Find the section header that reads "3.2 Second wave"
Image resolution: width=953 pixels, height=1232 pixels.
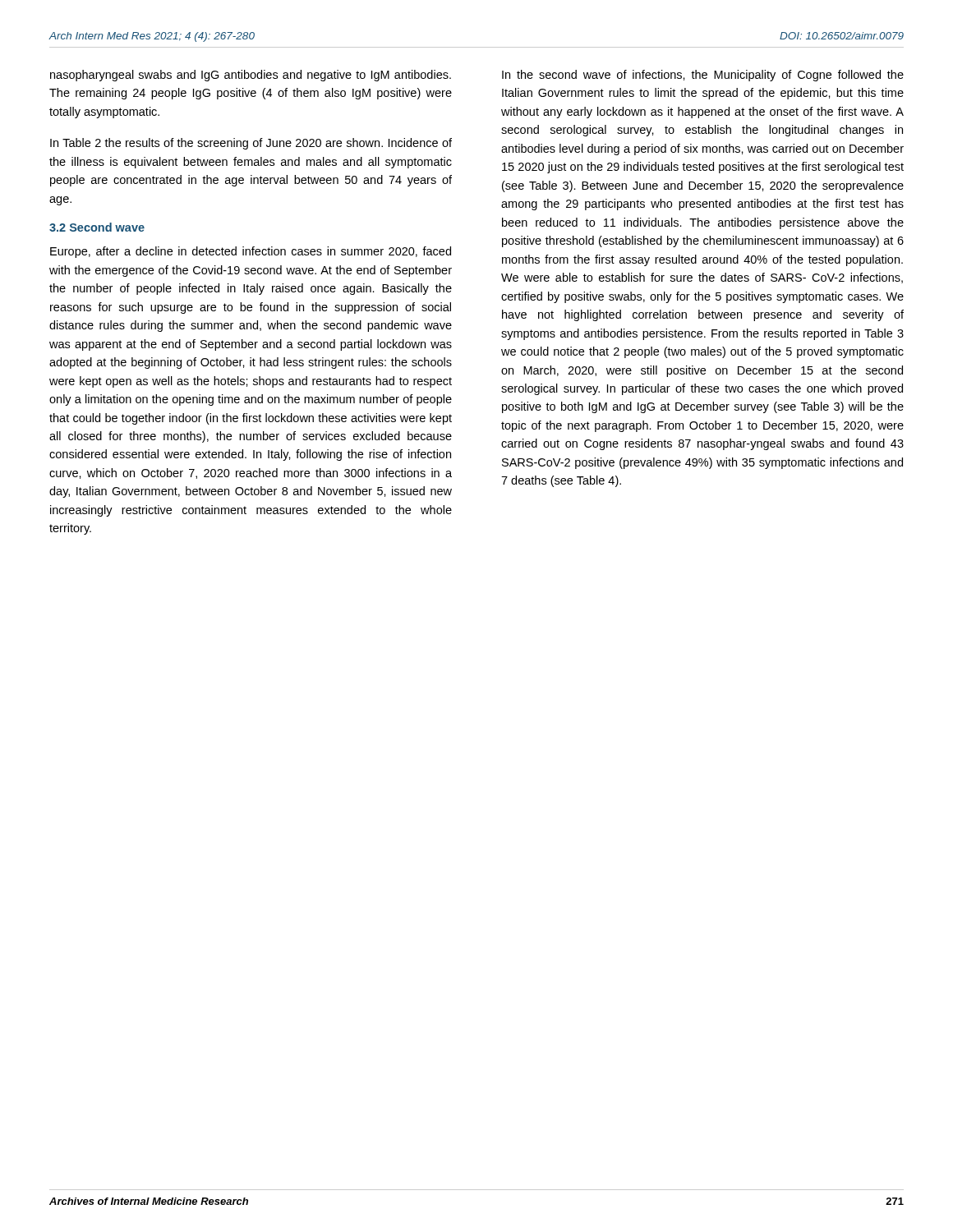tap(97, 228)
